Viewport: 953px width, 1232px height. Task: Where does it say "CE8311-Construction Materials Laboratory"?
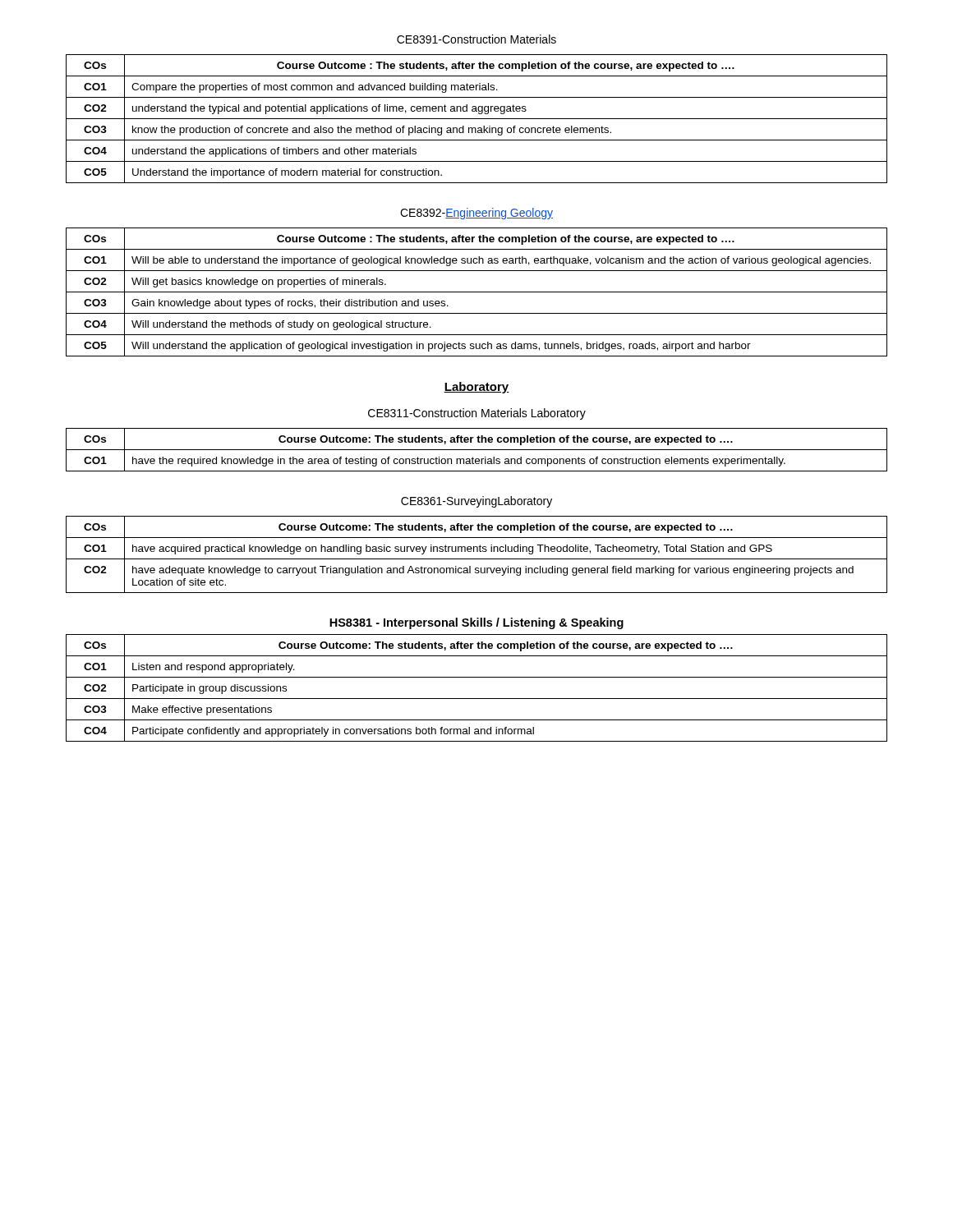476,413
